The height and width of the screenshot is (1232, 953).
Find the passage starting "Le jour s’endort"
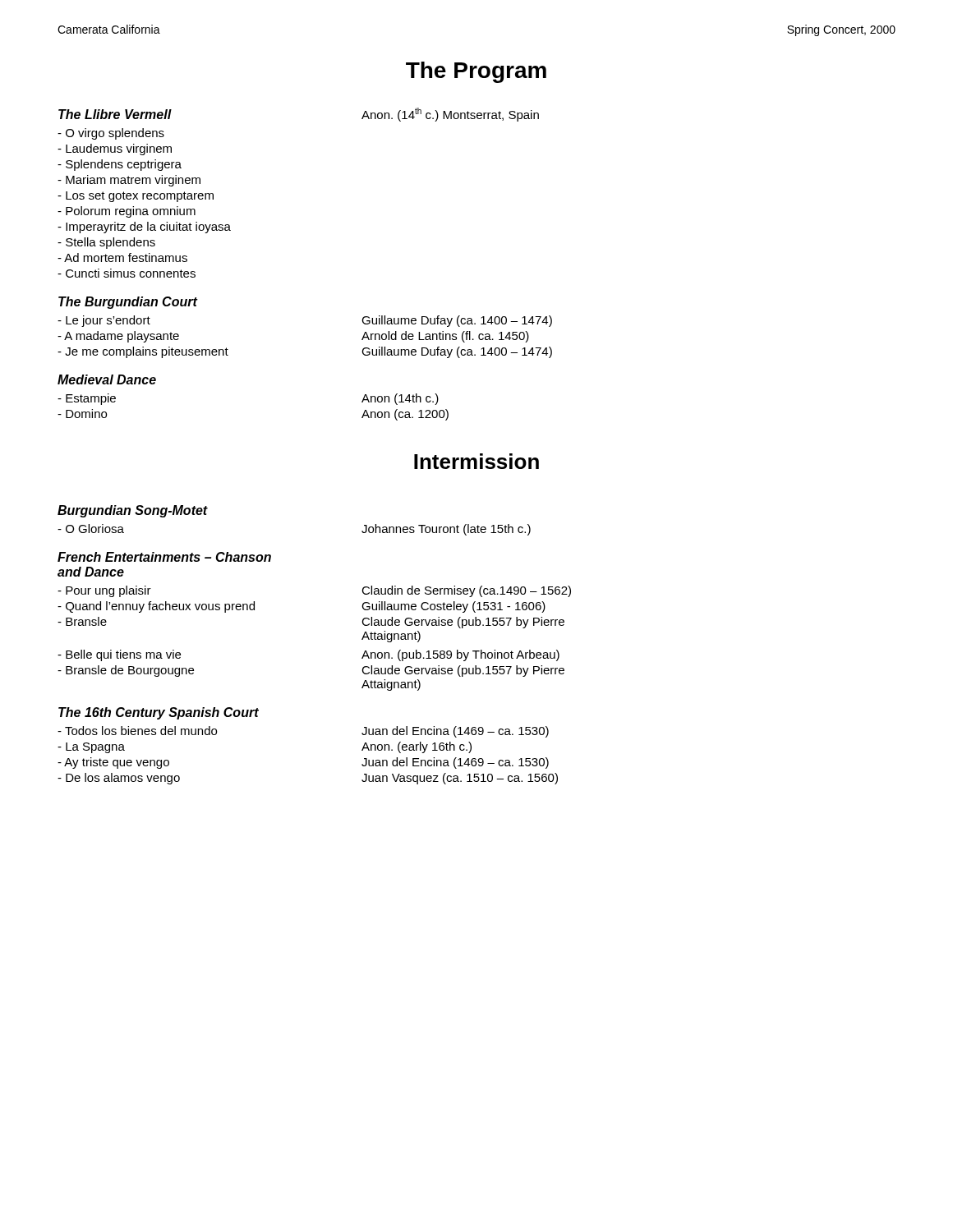(x=104, y=320)
